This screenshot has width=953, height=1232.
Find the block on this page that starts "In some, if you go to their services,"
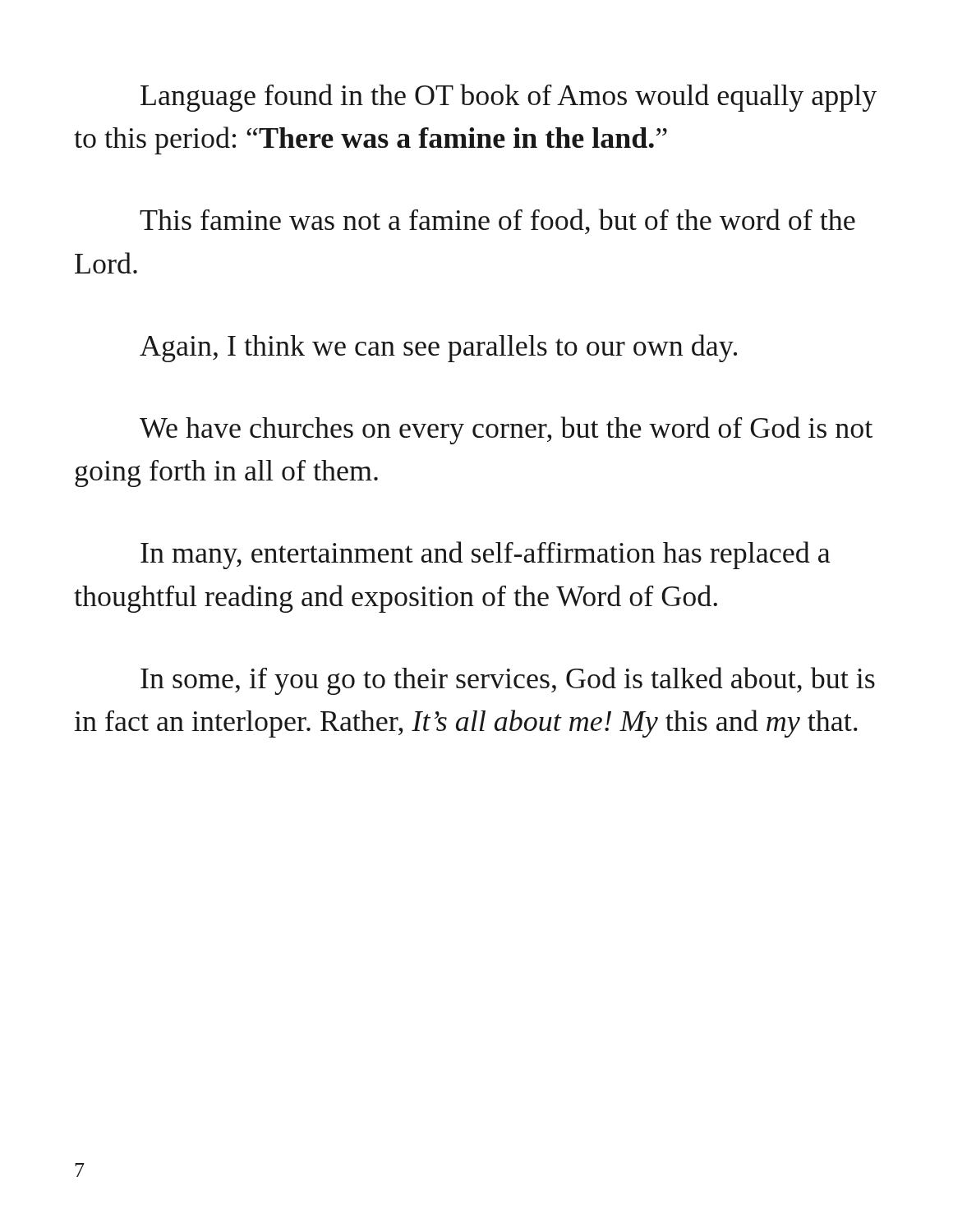pos(475,700)
